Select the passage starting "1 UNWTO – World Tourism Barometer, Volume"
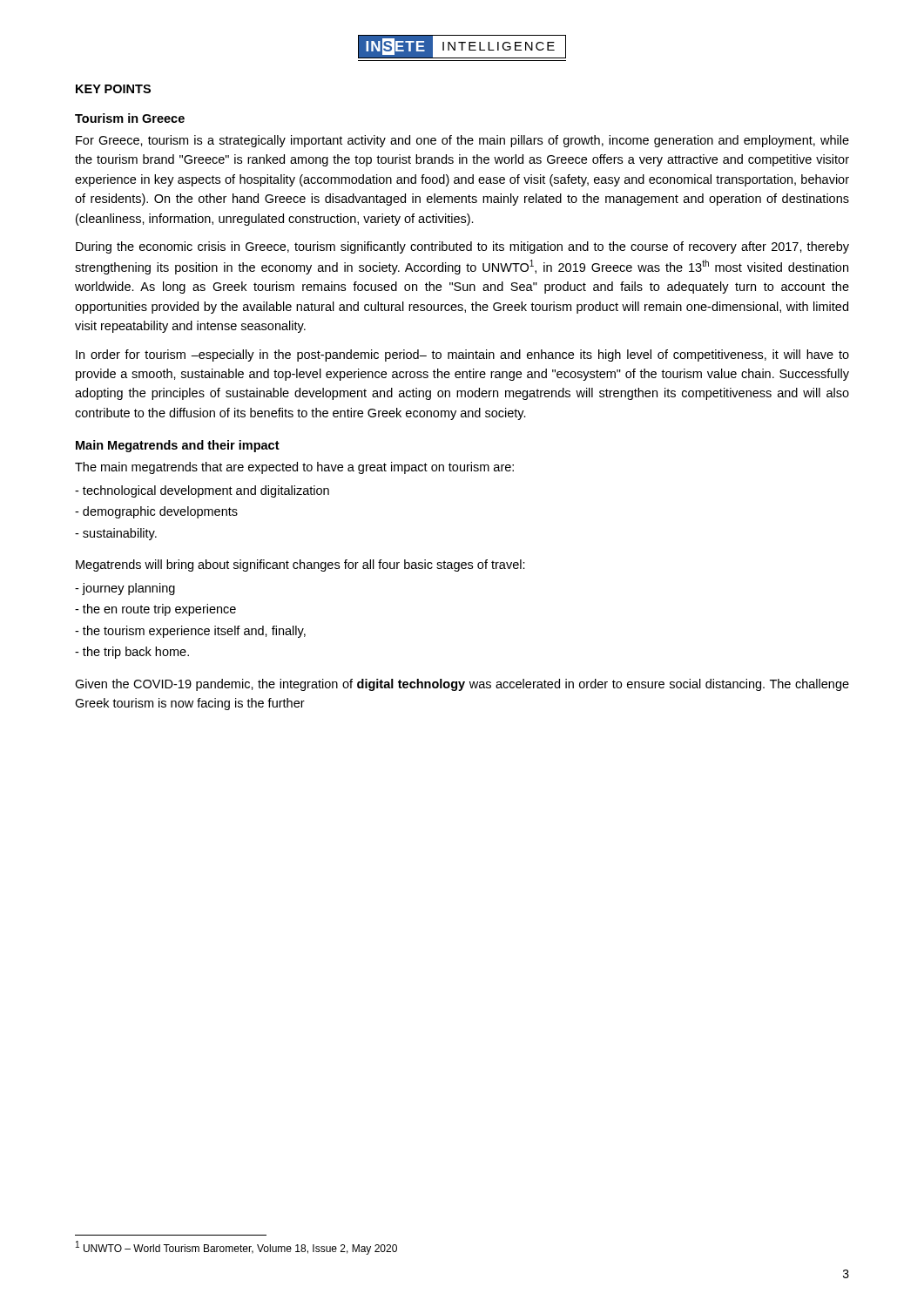924x1307 pixels. (x=325, y=1246)
